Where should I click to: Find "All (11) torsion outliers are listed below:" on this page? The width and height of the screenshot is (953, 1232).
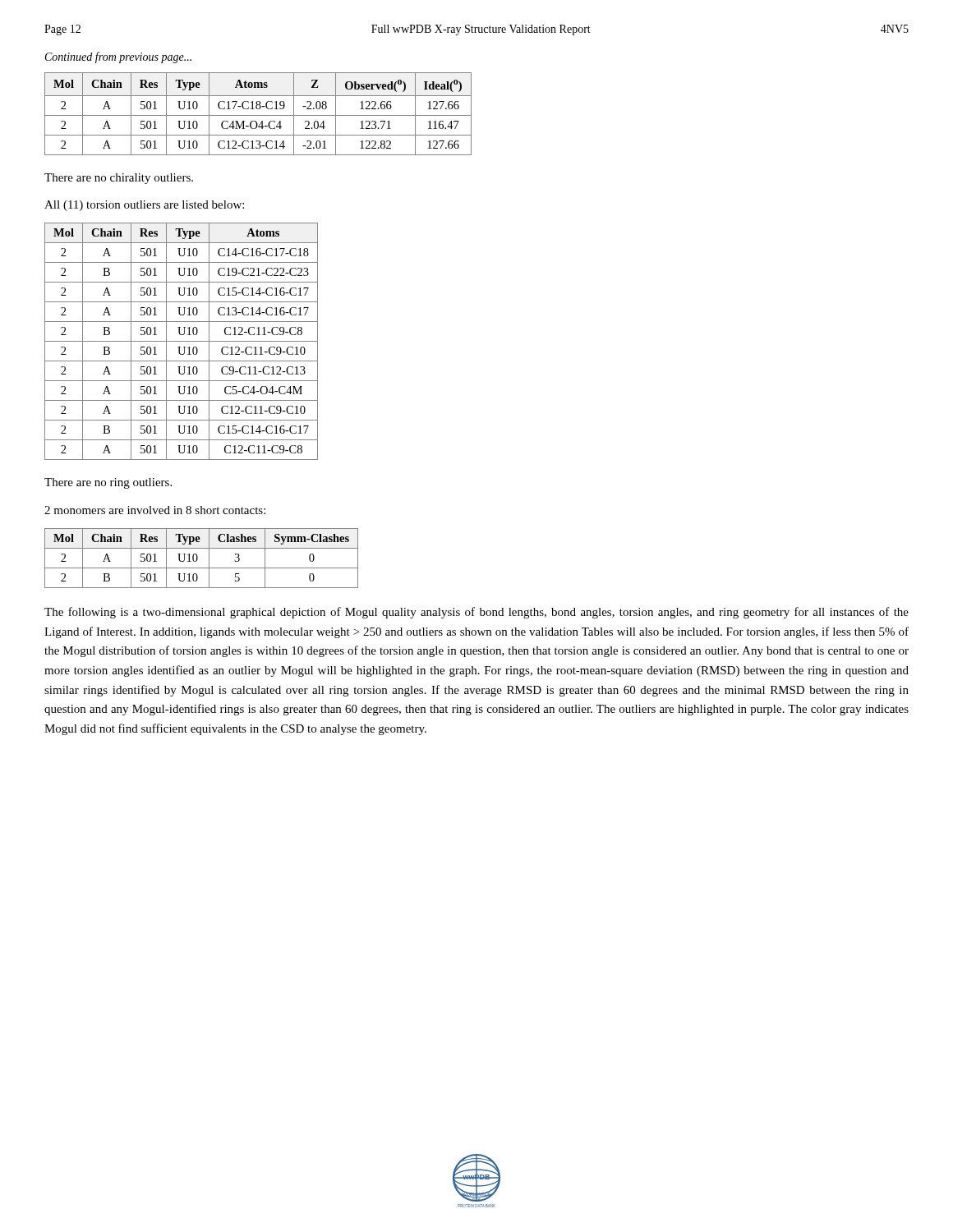click(x=145, y=205)
